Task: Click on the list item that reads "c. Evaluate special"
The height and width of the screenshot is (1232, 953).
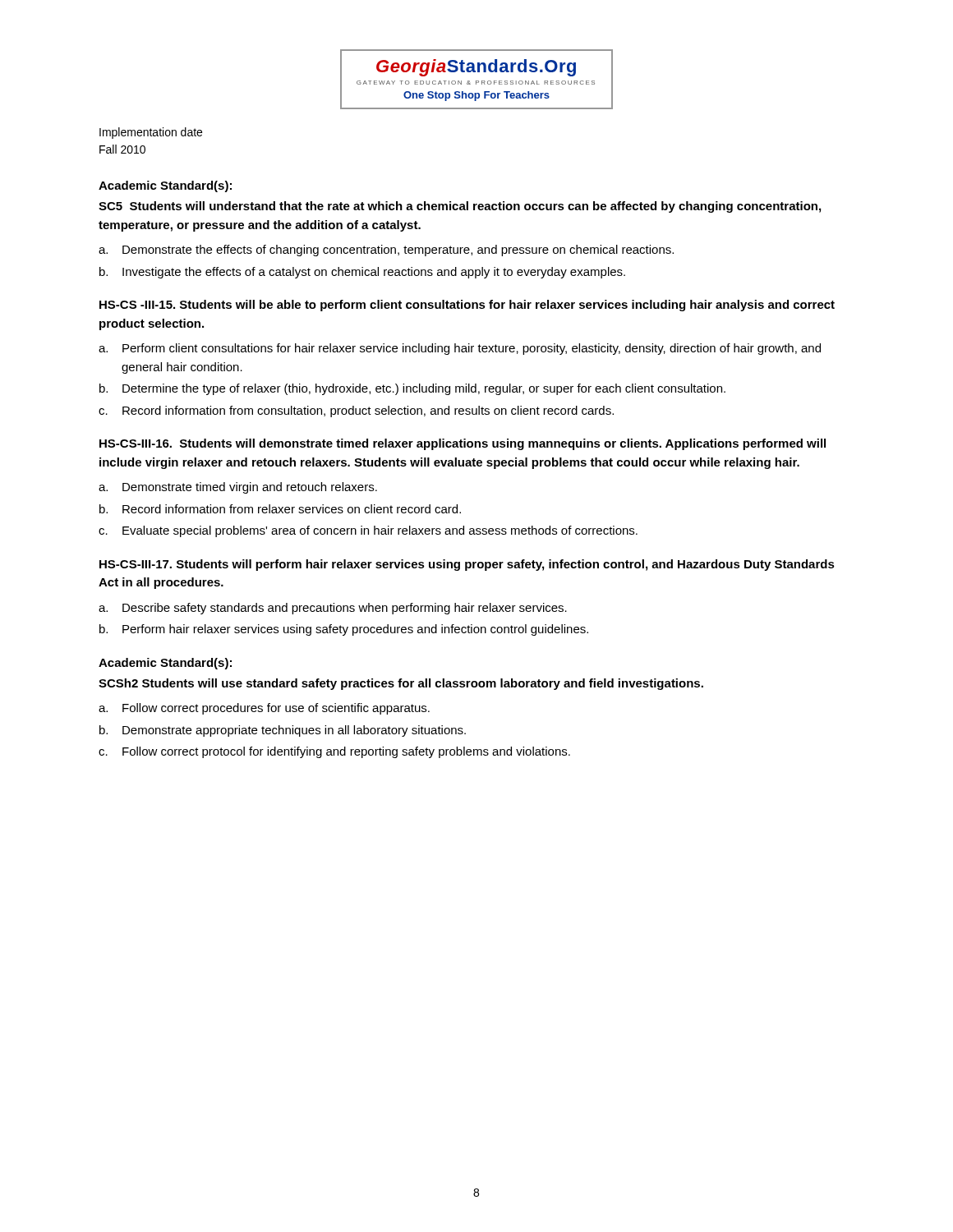Action: 368,531
